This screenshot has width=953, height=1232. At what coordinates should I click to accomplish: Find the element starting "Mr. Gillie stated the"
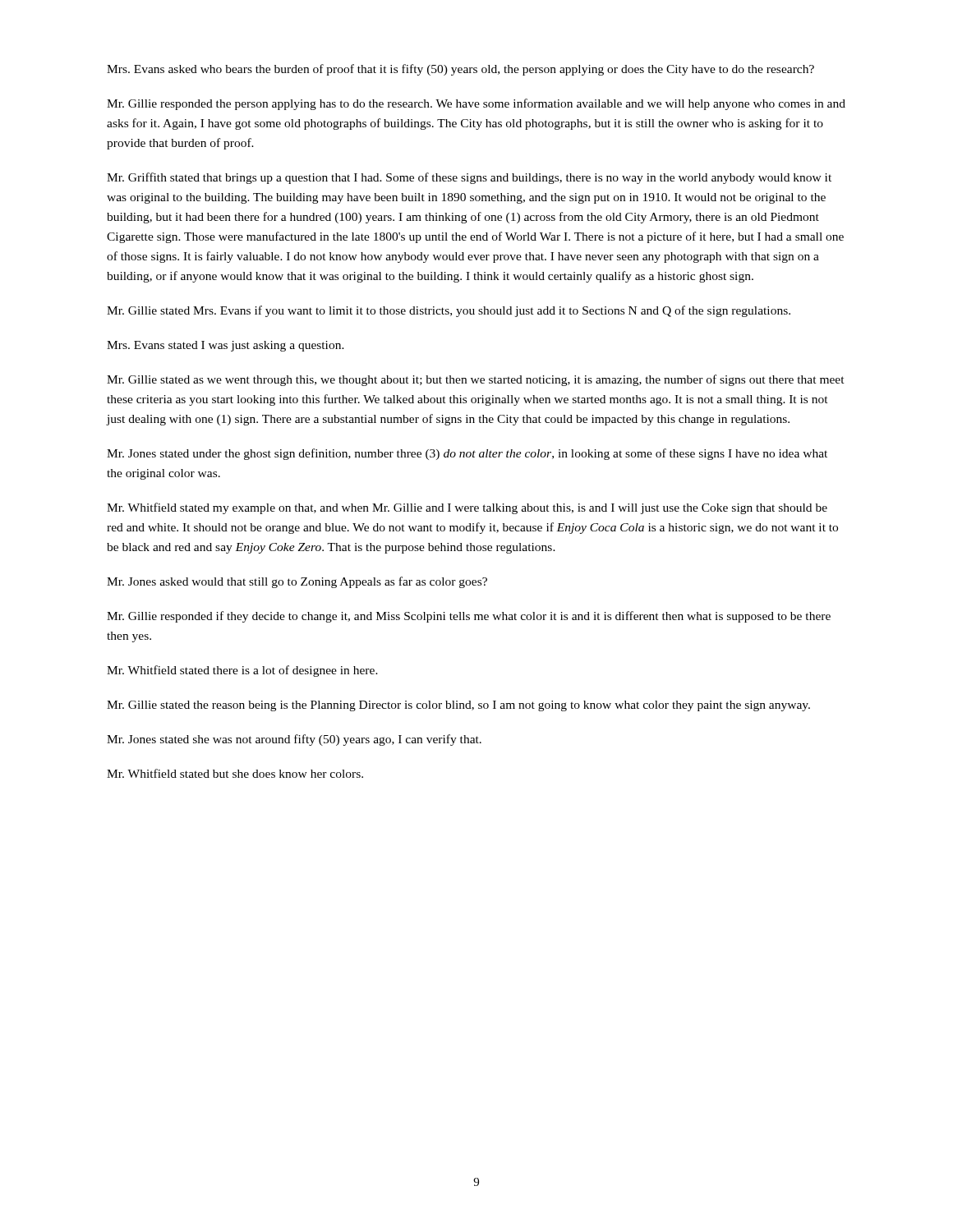point(459,705)
